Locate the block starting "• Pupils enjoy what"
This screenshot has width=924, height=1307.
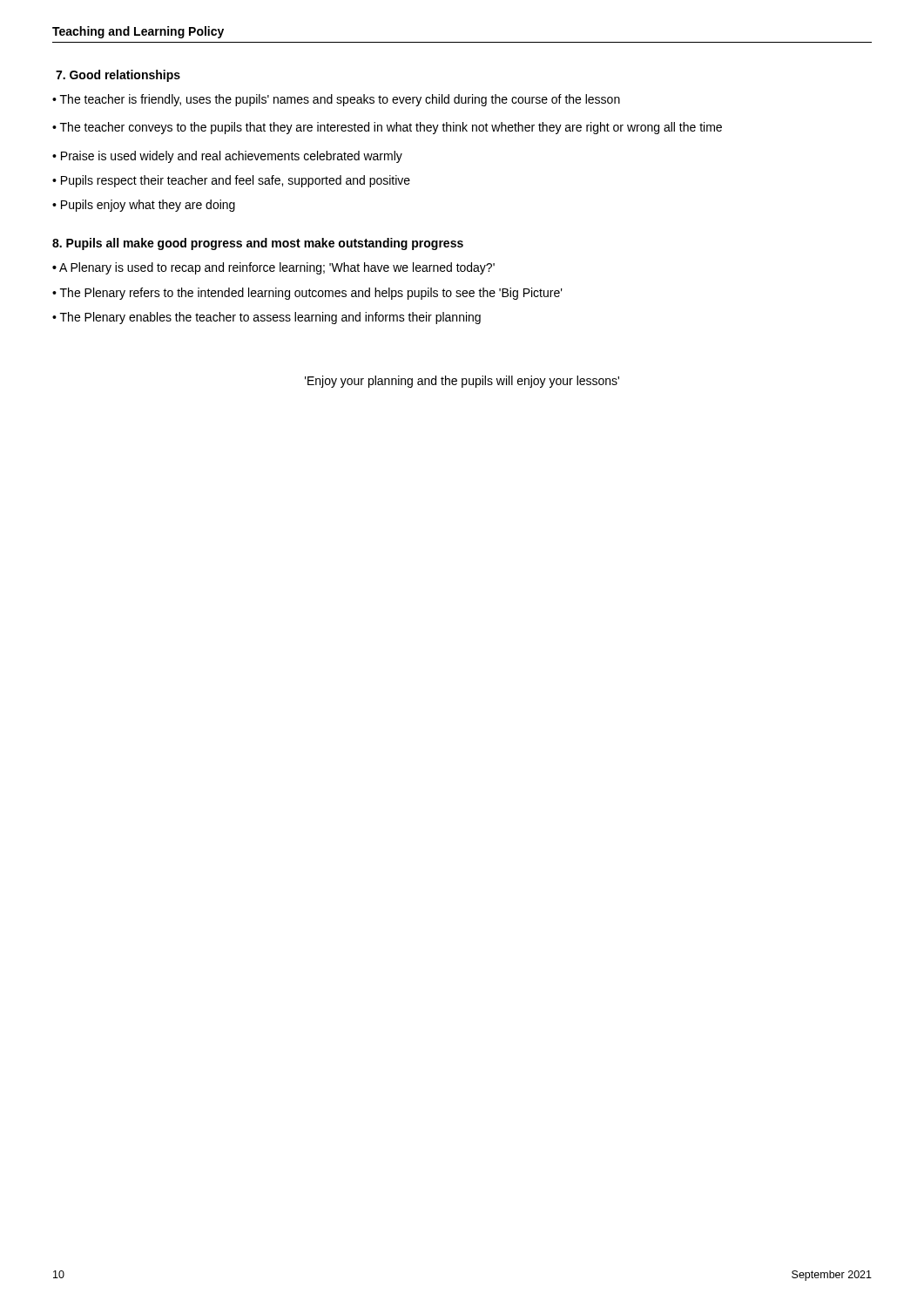144,205
